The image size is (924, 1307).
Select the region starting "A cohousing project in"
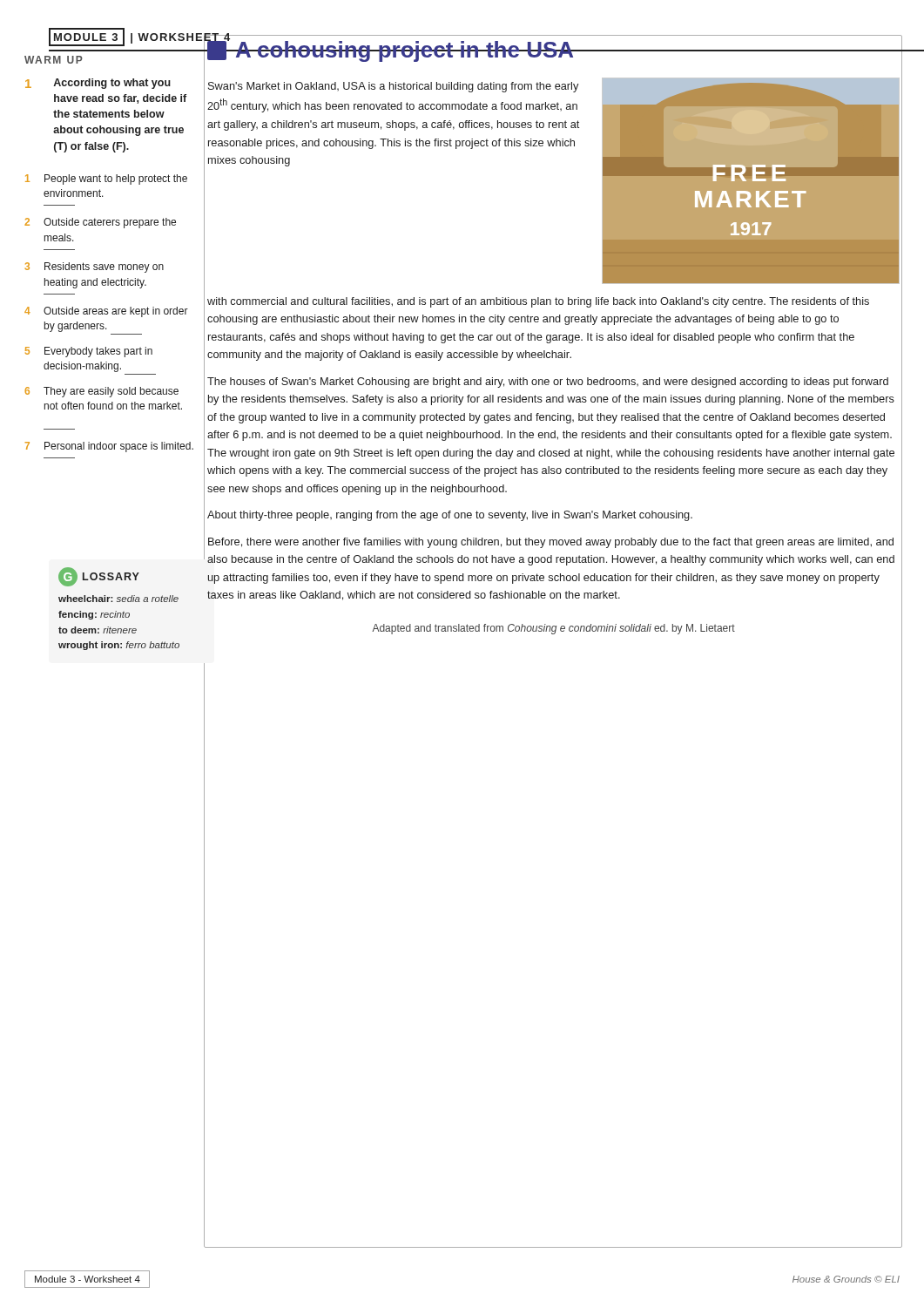coord(553,50)
